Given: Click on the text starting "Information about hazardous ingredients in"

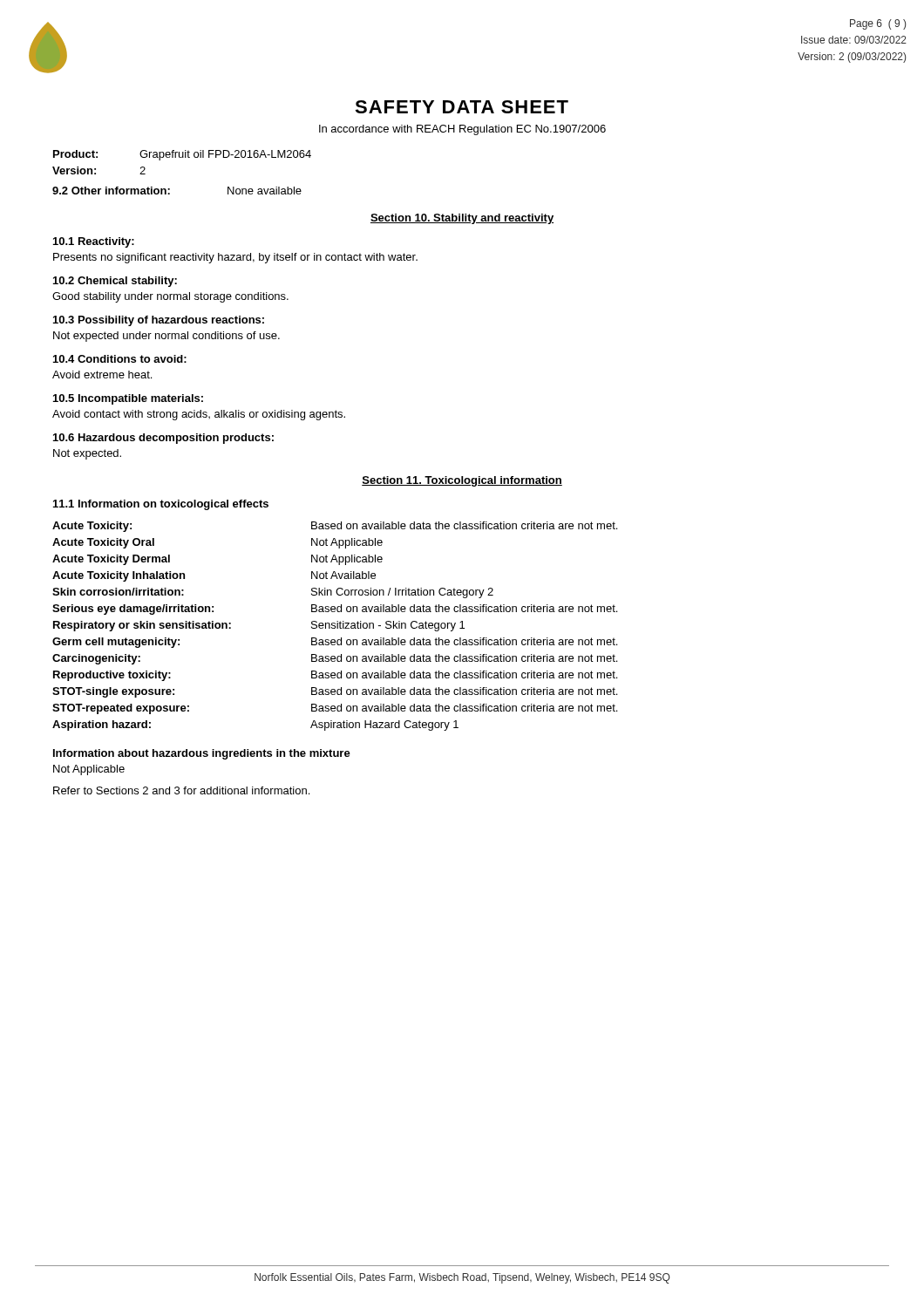Looking at the screenshot, I should pyautogui.click(x=201, y=753).
